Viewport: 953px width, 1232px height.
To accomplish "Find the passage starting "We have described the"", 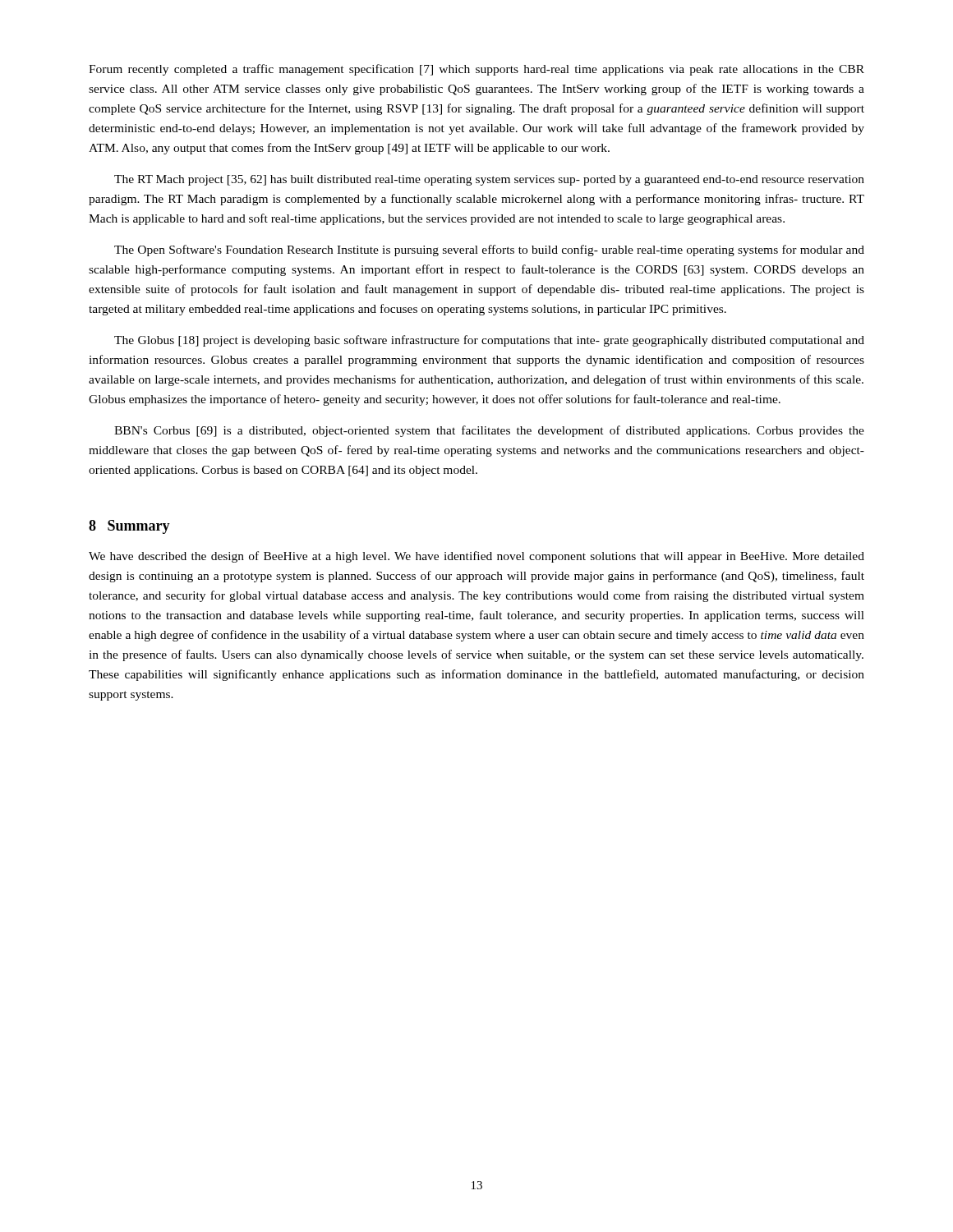I will pos(476,625).
